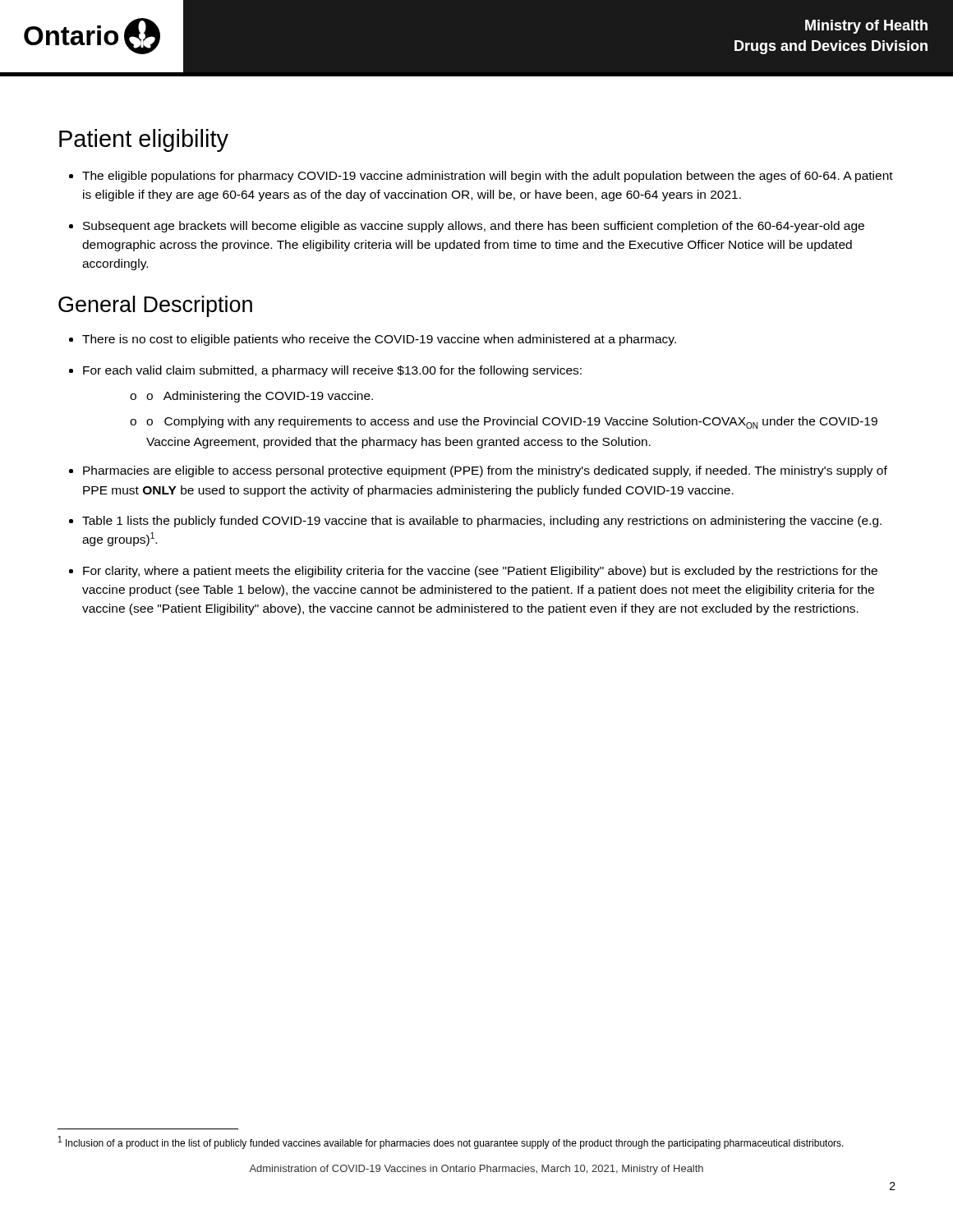Click the passage that begins "o Complying with"
Image resolution: width=953 pixels, height=1232 pixels.
(513, 431)
